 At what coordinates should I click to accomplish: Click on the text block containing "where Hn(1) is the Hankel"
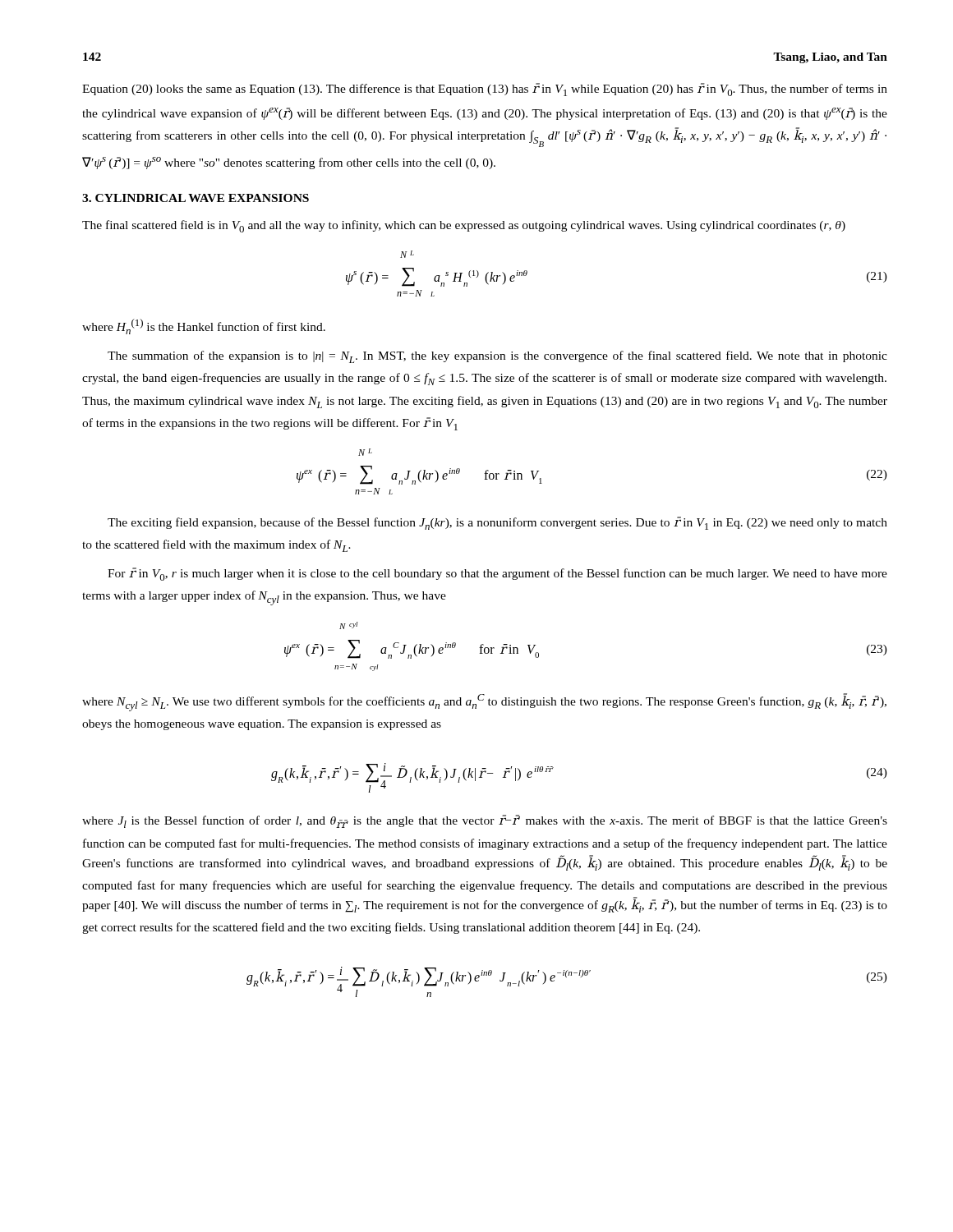click(x=485, y=375)
